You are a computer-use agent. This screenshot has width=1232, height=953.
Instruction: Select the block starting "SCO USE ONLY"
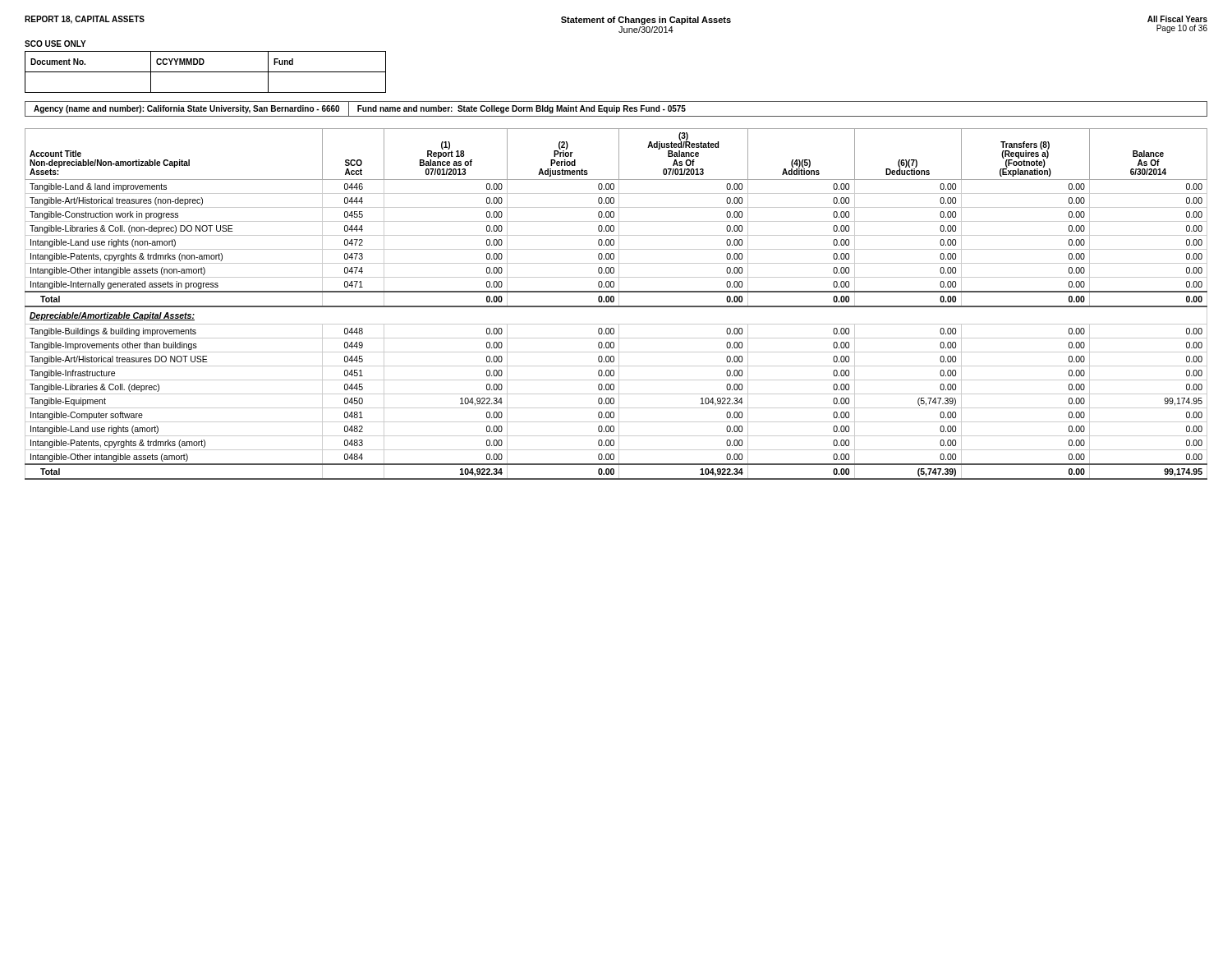point(55,44)
